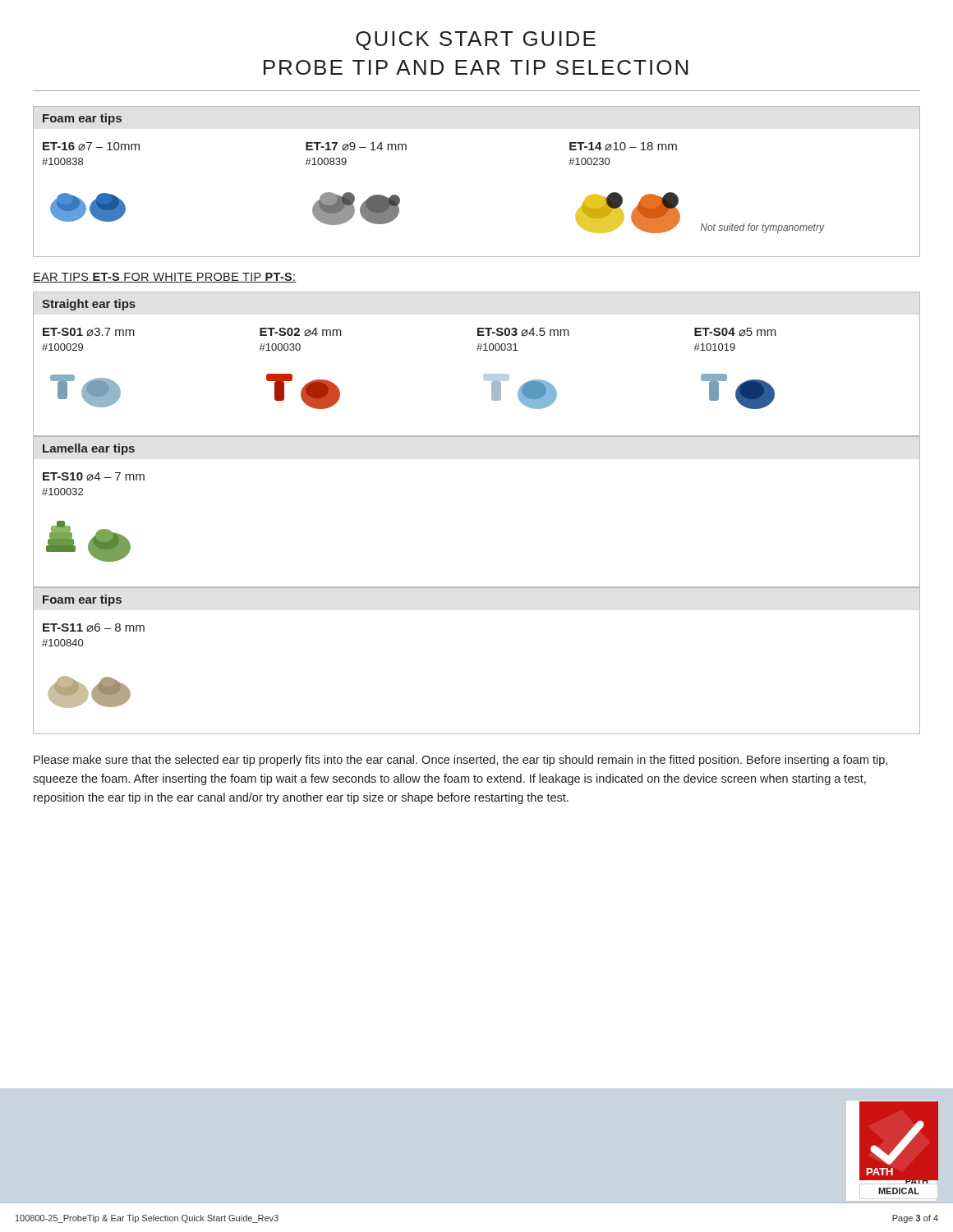Viewport: 953px width, 1232px height.
Task: Locate the title that reads "QUICK START GUIDEPROBE TIP AND"
Action: click(476, 53)
